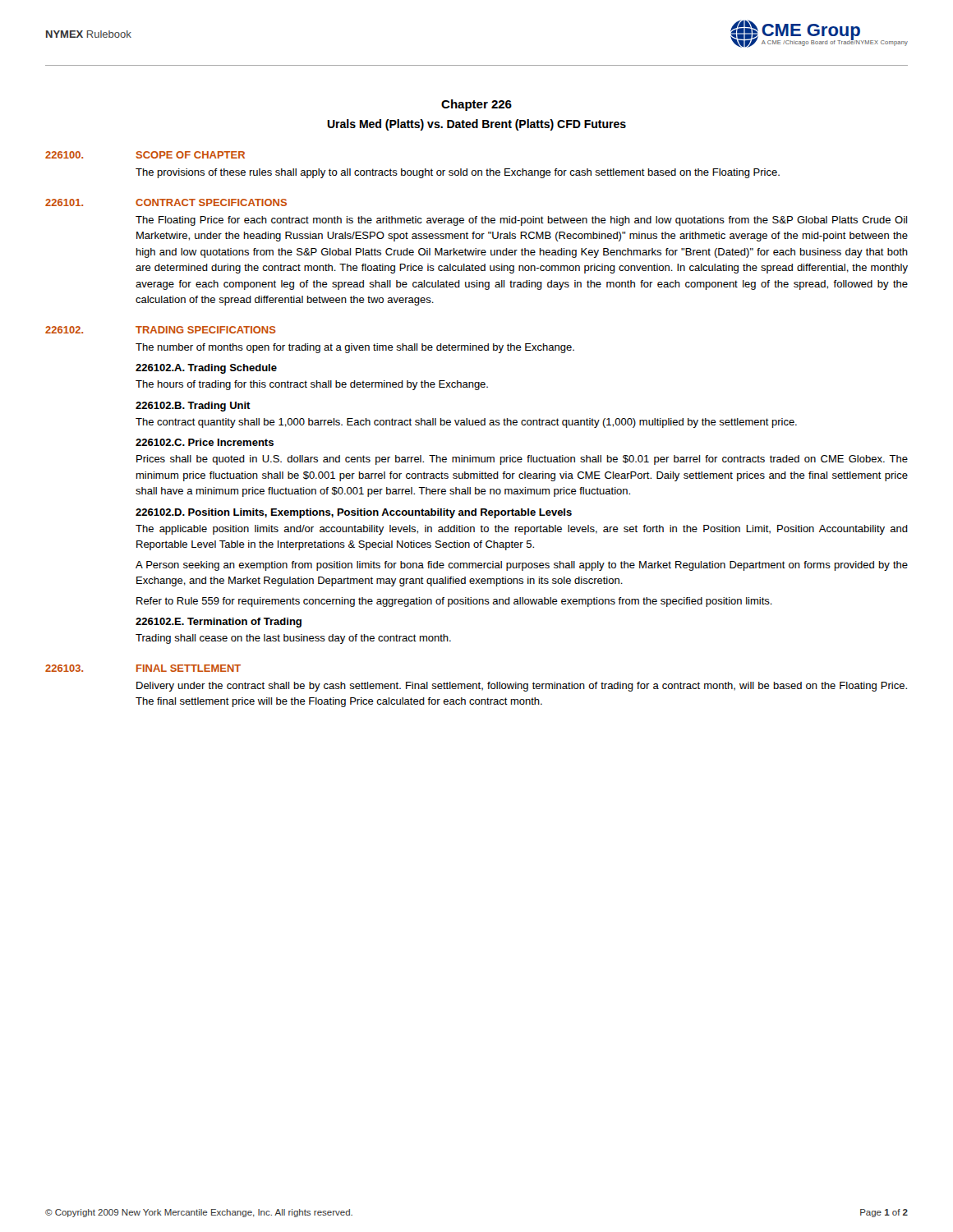Click on the section header that says "226102.E. Termination of"
This screenshot has height=1232, width=953.
point(219,621)
